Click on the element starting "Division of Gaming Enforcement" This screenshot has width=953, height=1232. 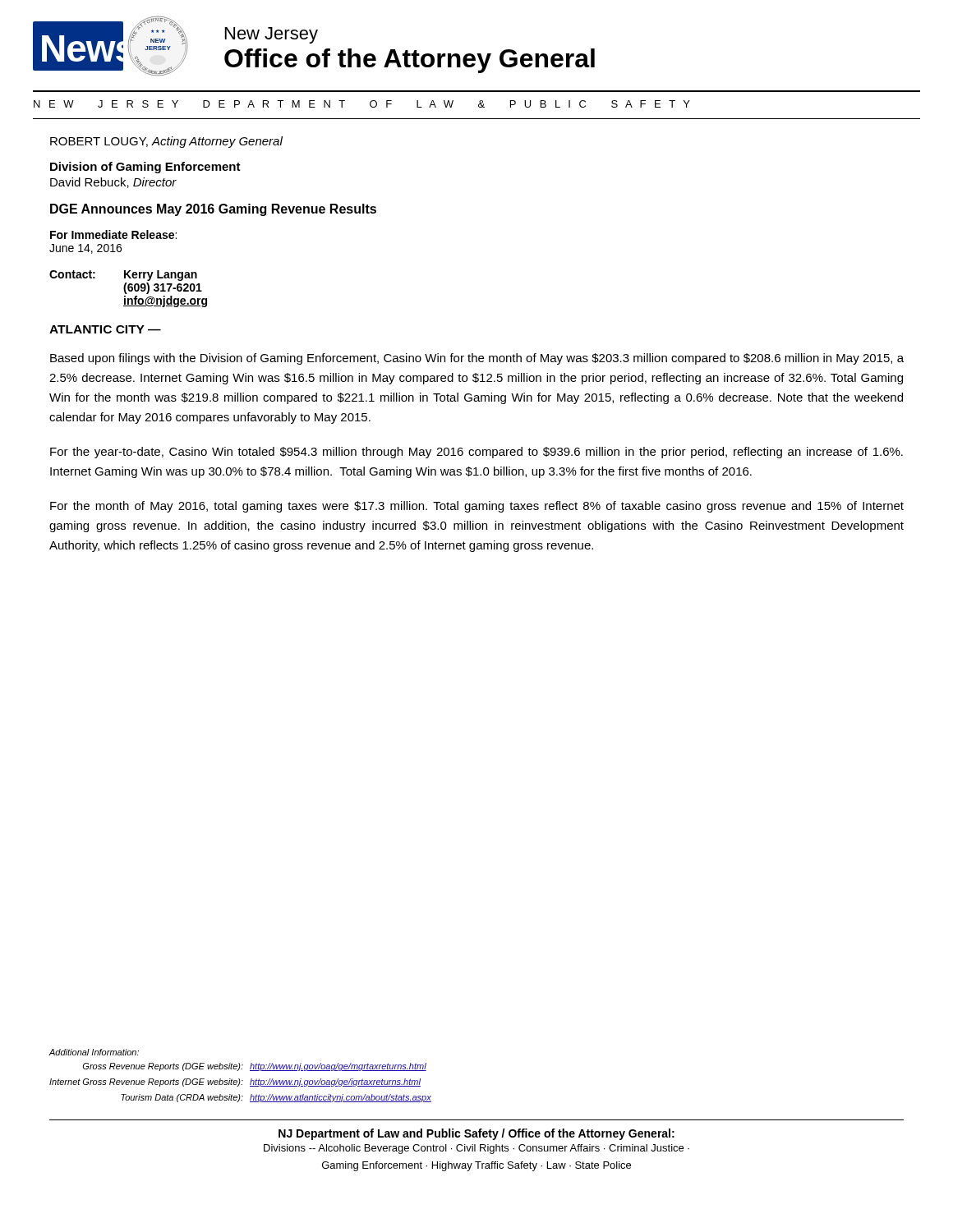point(145,166)
